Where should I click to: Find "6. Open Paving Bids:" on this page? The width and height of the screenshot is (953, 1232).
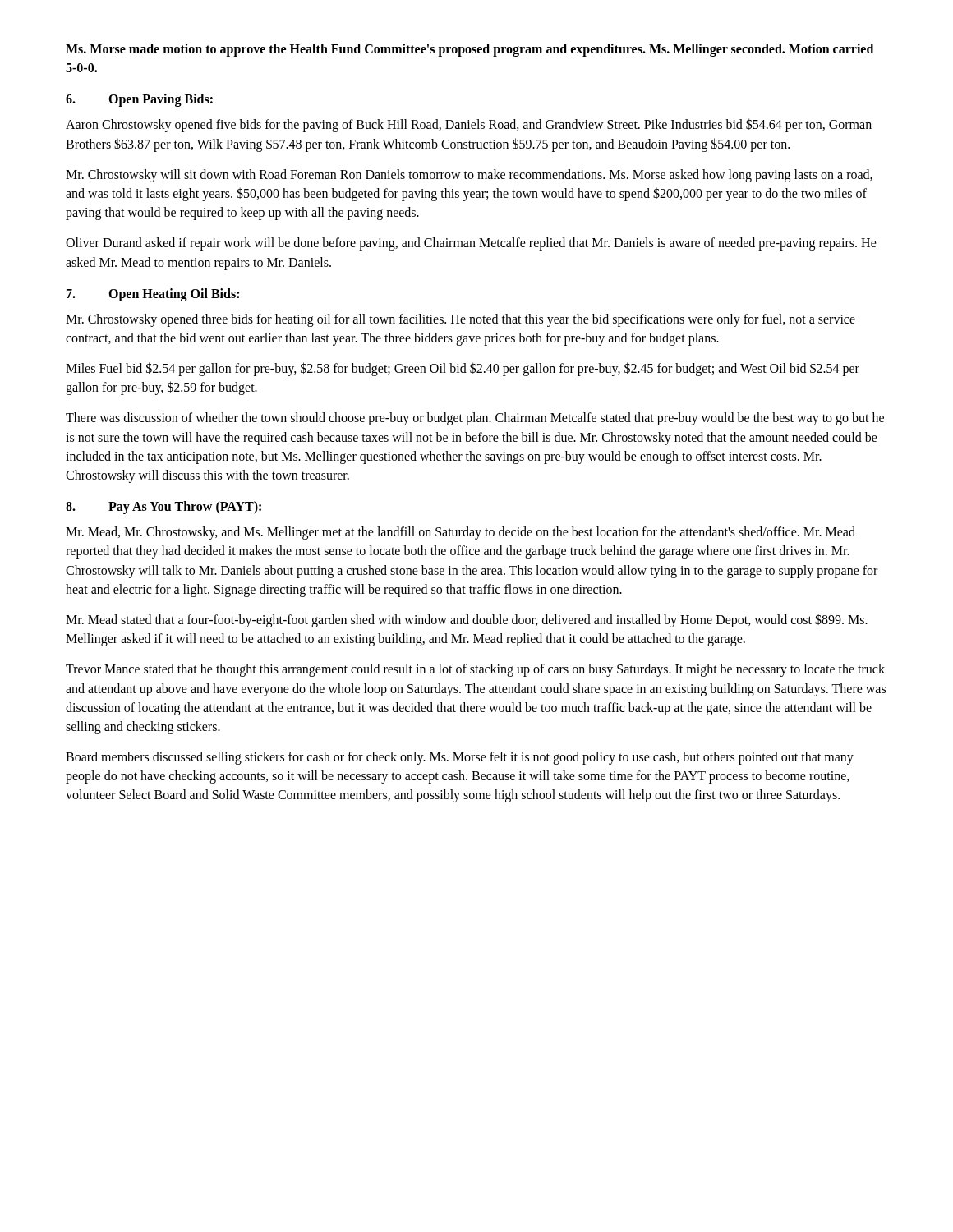[140, 100]
